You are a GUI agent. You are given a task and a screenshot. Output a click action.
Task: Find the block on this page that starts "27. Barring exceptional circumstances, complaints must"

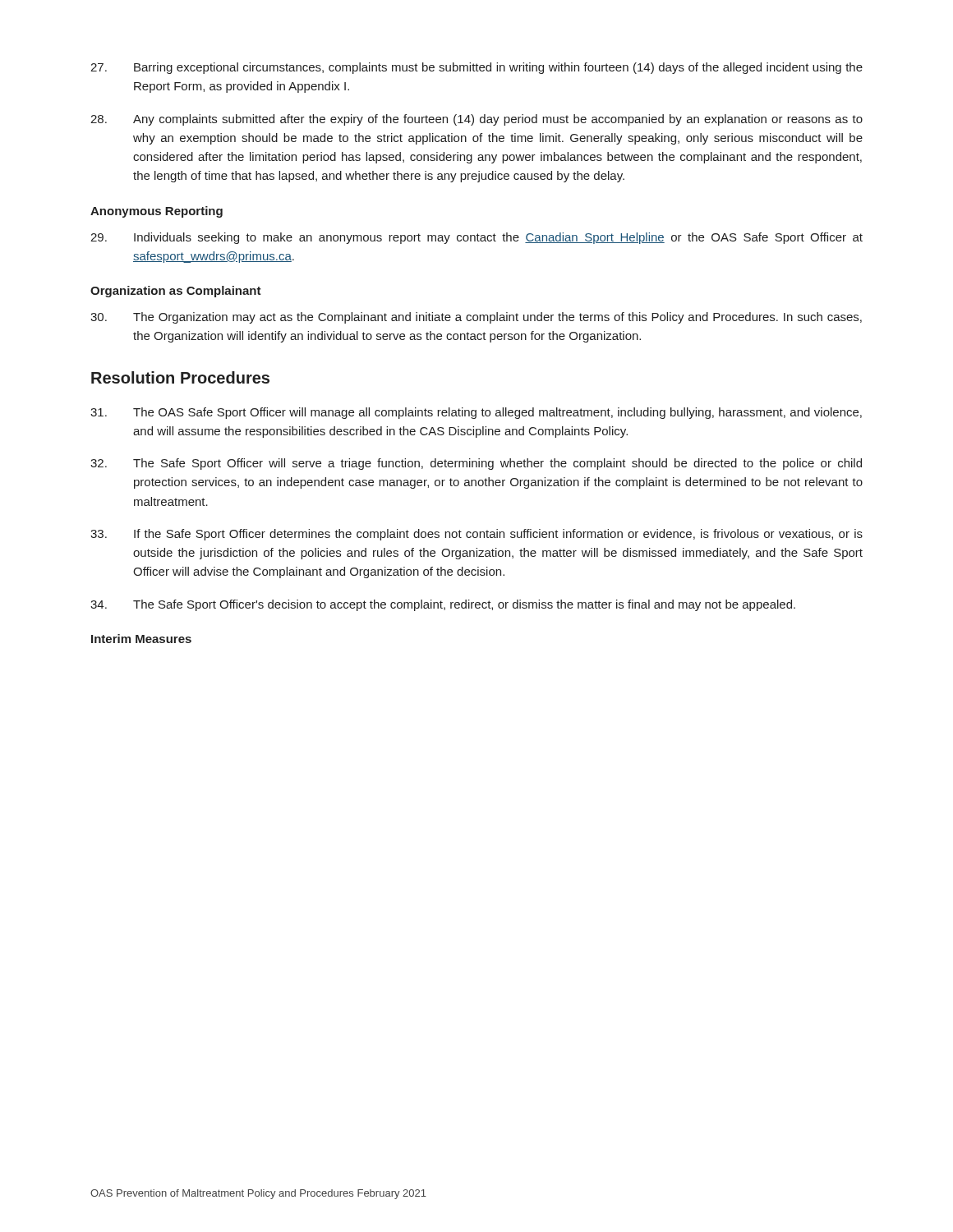tap(476, 77)
